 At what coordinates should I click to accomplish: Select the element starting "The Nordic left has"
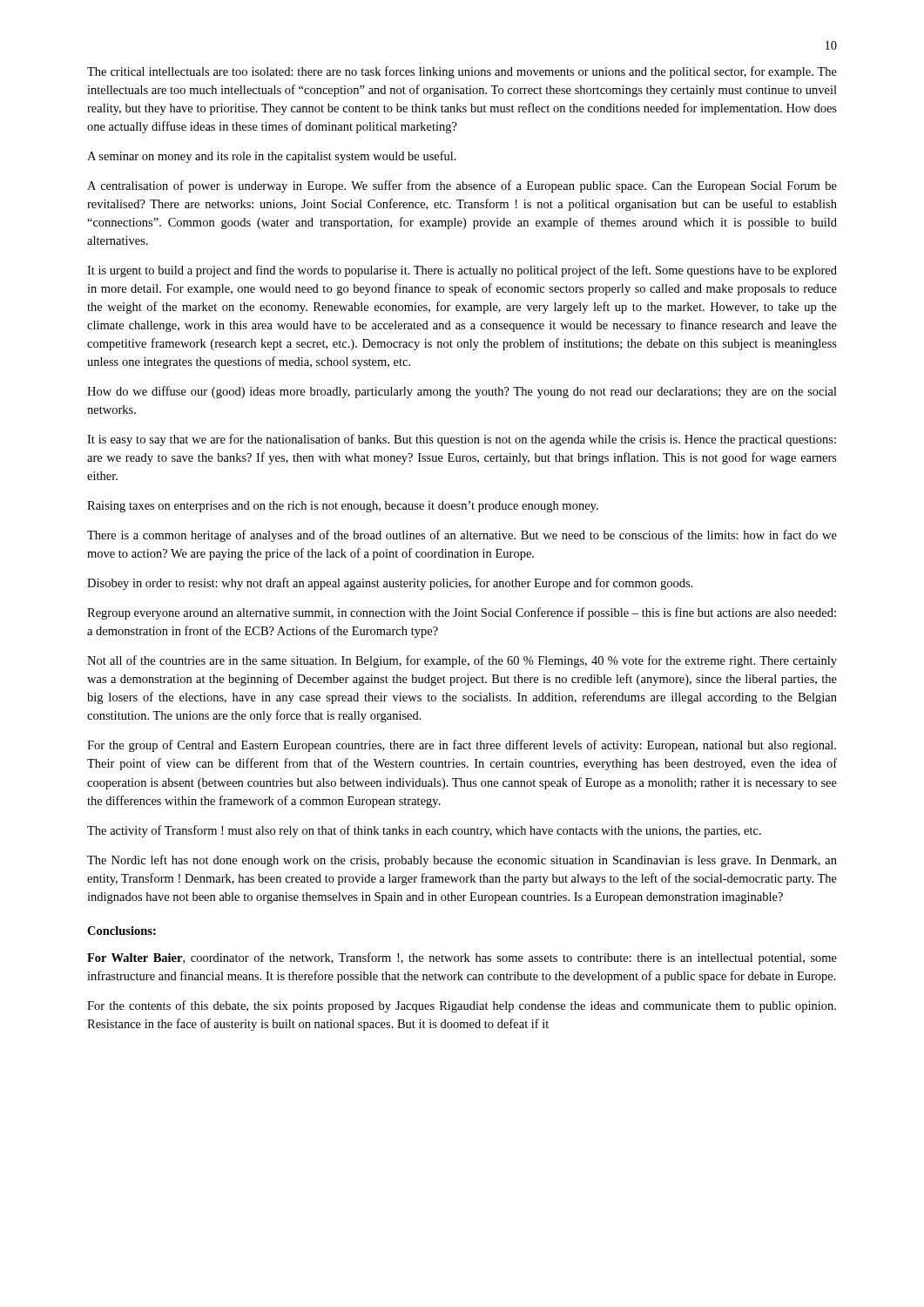coord(462,878)
